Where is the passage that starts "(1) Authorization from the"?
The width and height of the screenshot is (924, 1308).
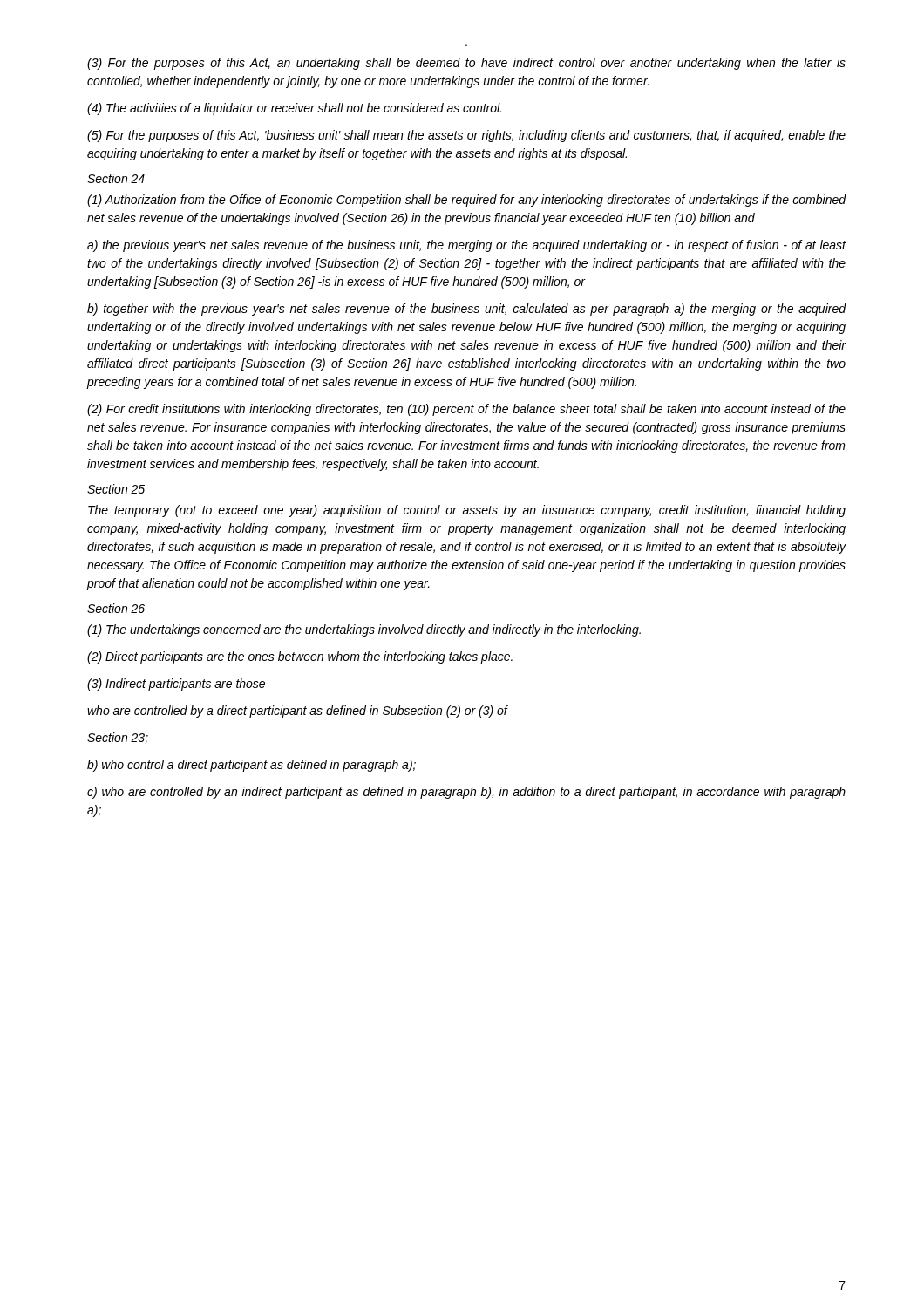(466, 209)
